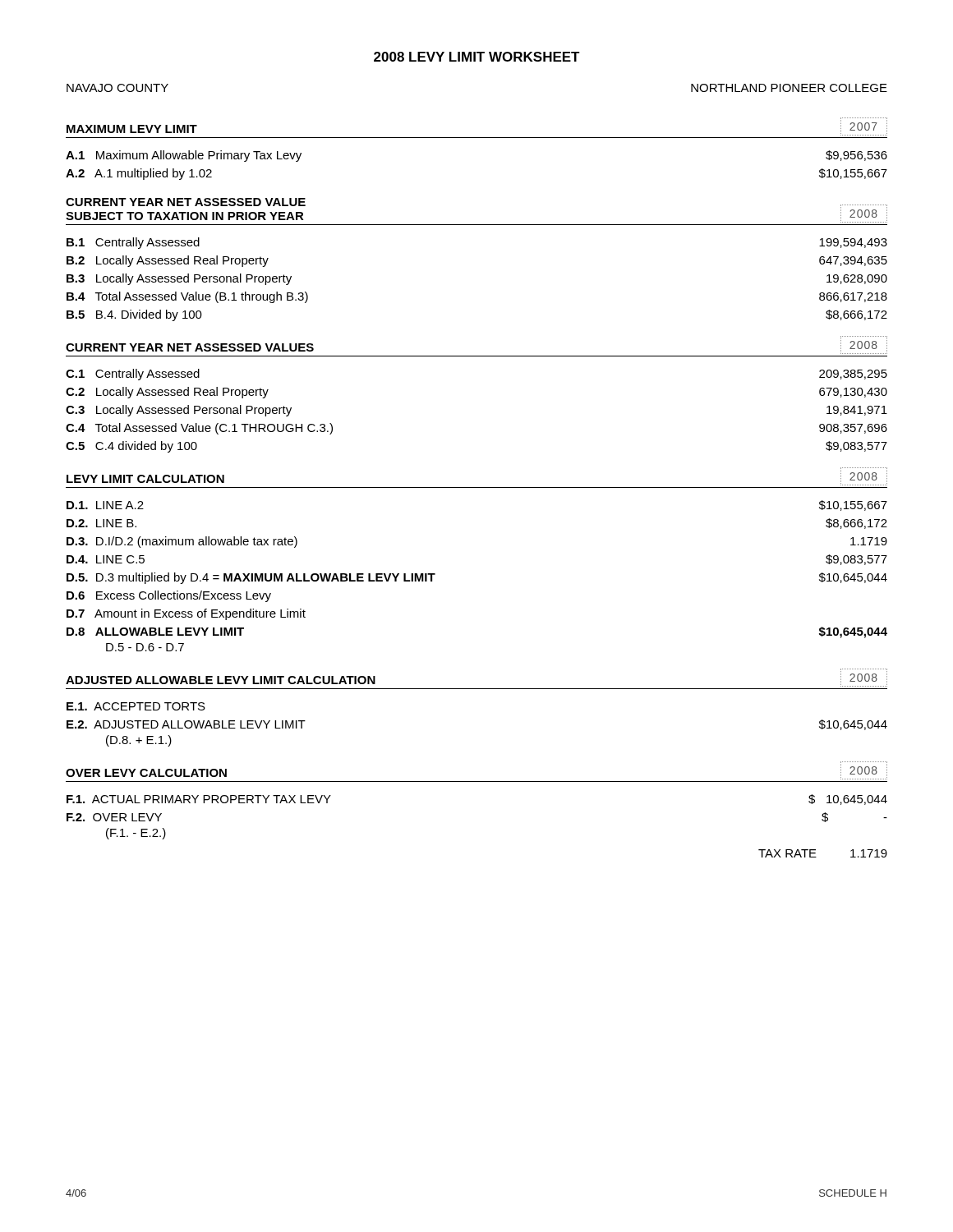Point to the text starting "ADJUSTED ALLOWABLE LEVY"
The height and width of the screenshot is (1232, 953).
point(476,678)
